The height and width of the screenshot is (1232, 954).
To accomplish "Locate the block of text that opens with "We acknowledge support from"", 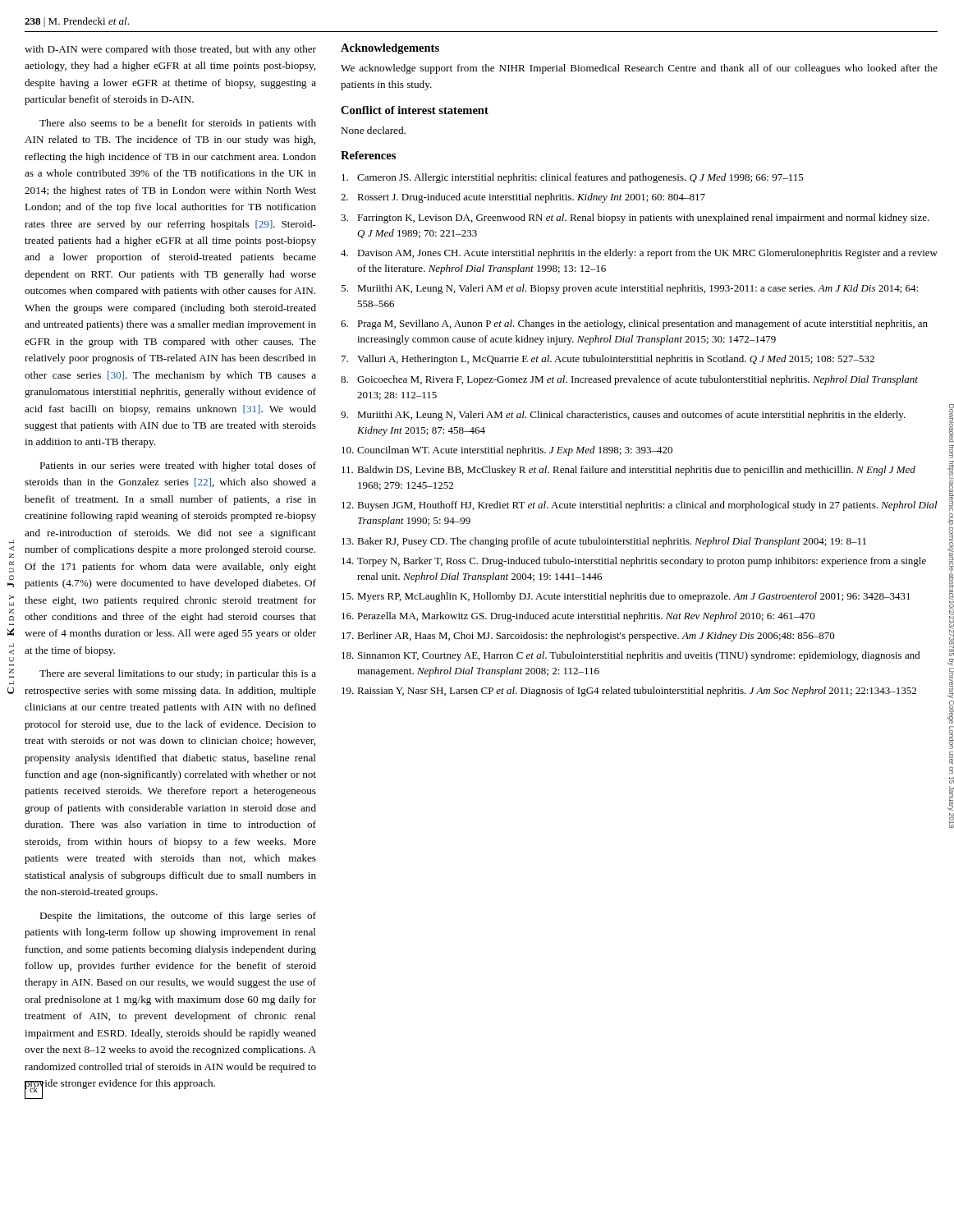I will click(x=639, y=76).
